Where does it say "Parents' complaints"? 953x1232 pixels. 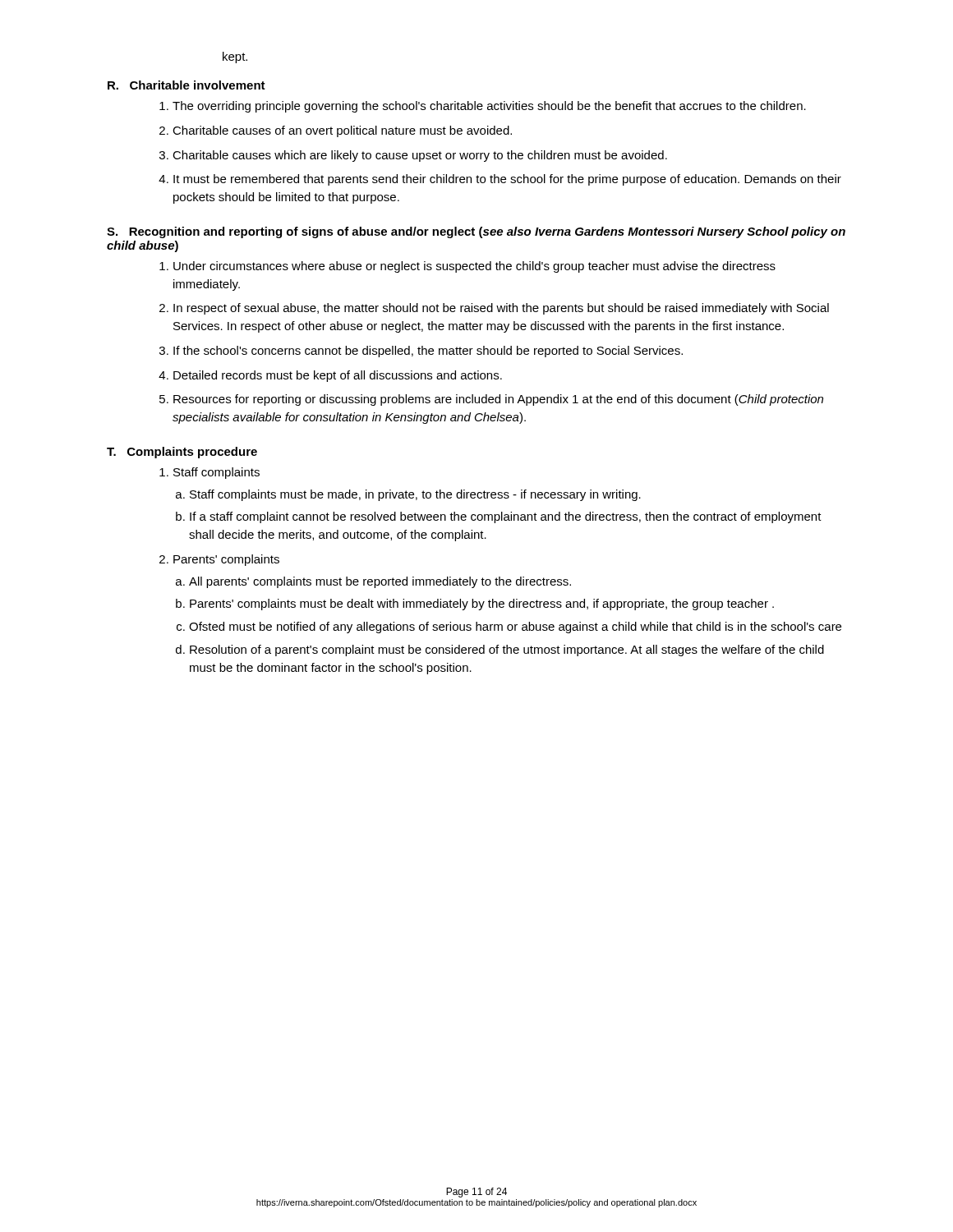coord(226,559)
